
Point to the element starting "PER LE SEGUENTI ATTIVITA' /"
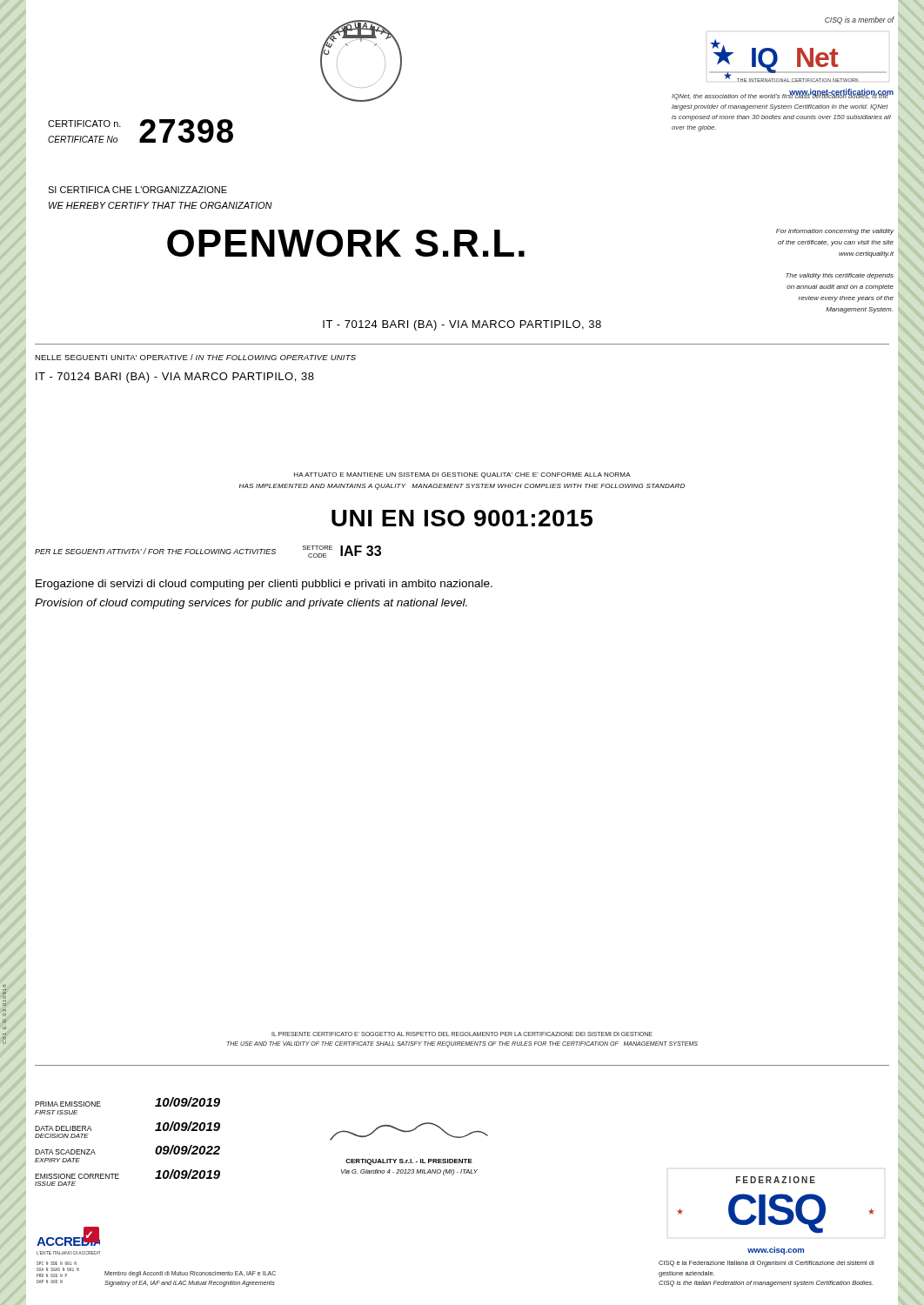pos(208,552)
